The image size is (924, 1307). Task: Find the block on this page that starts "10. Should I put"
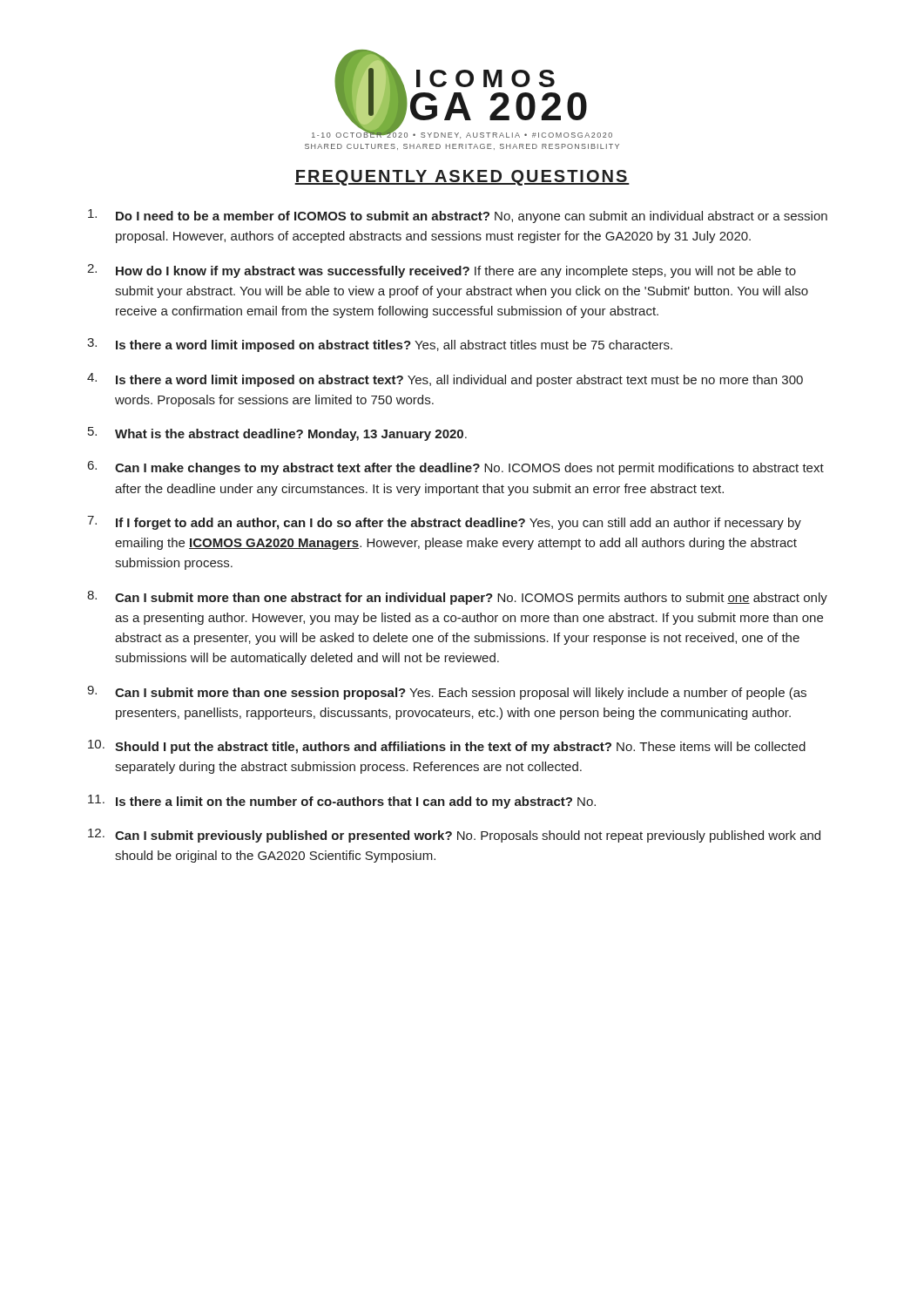(x=462, y=756)
